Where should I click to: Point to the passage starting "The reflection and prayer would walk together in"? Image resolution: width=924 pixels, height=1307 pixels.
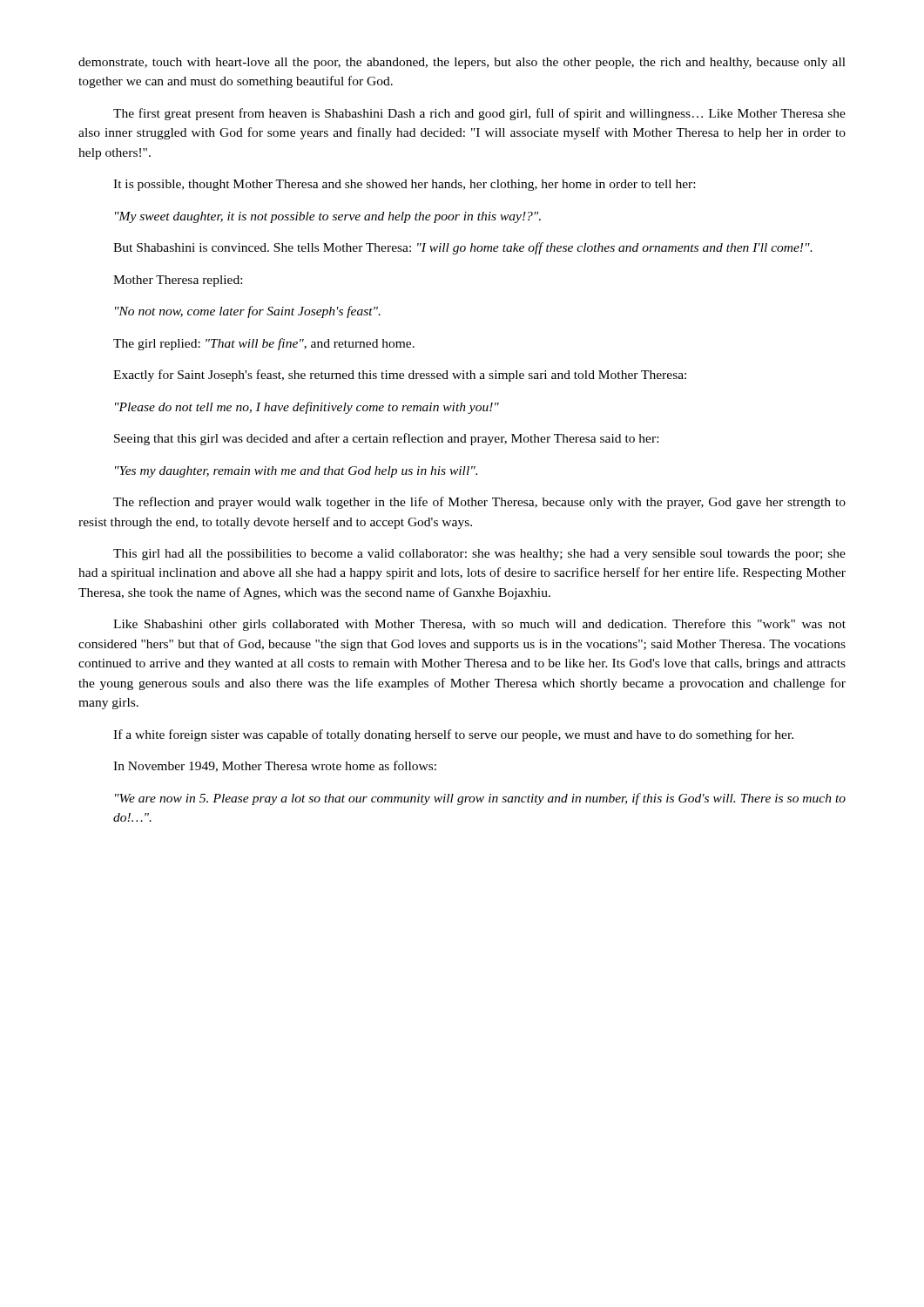click(462, 511)
